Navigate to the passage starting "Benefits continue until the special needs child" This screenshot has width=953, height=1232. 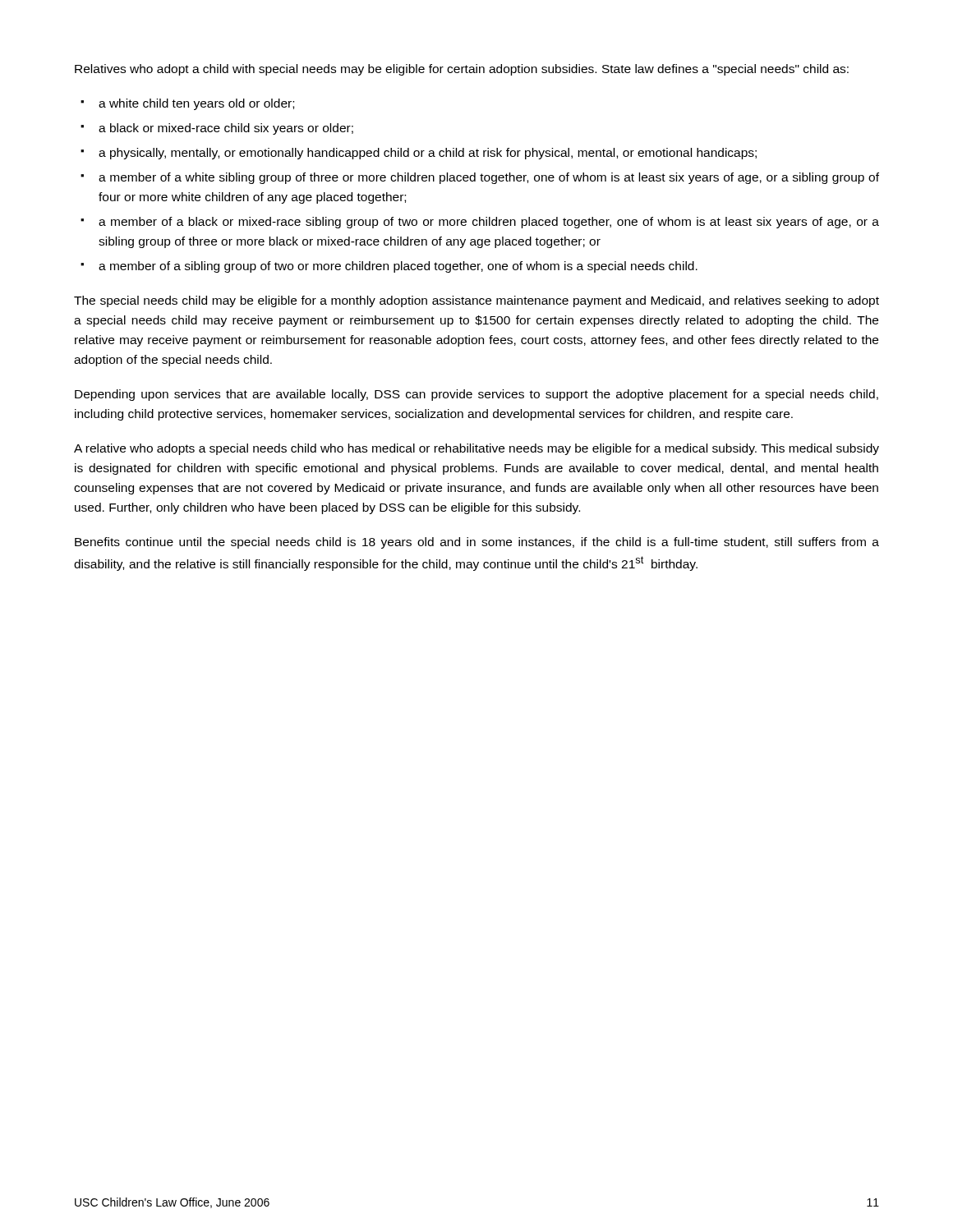(476, 553)
